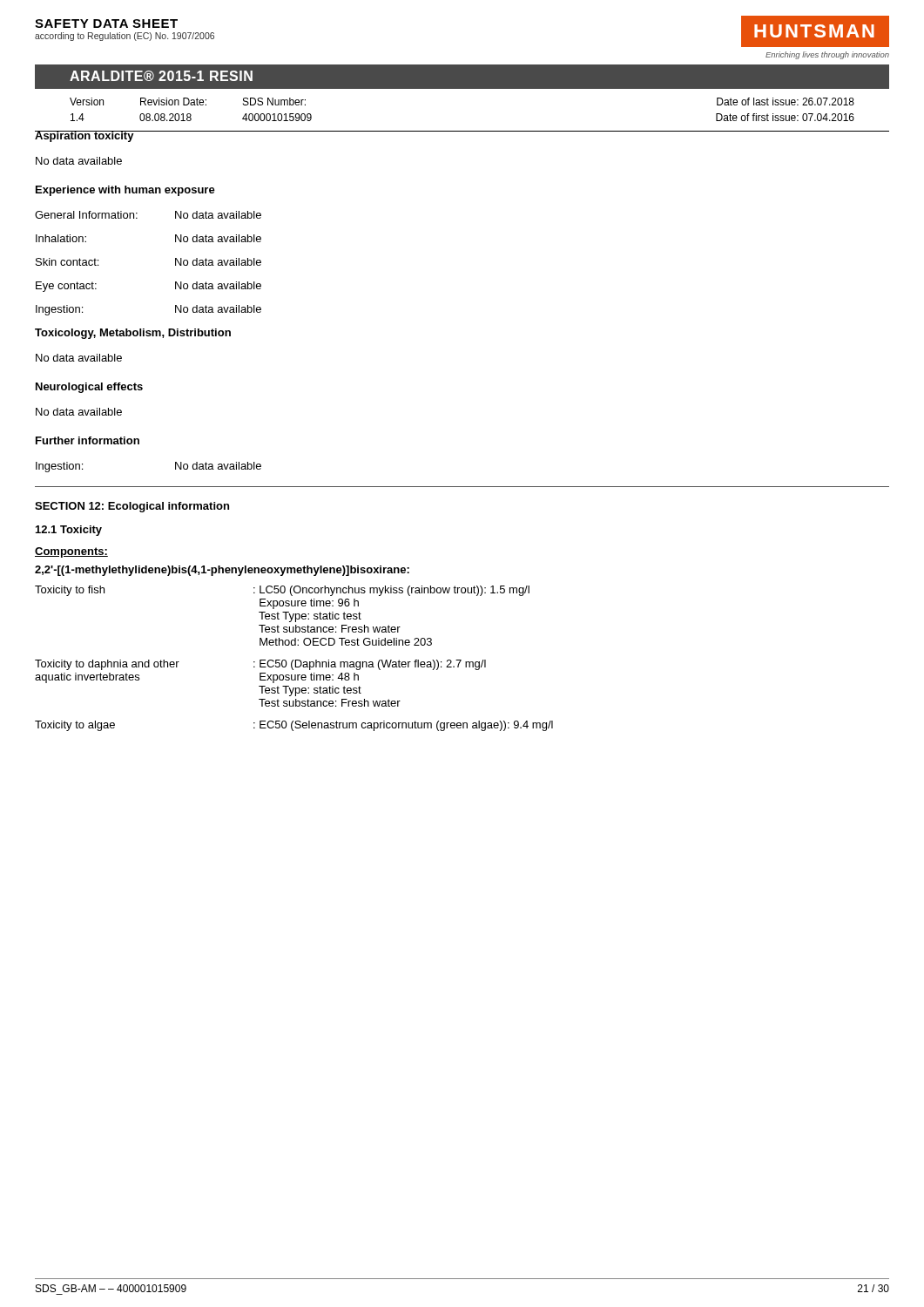
Task: Select the section header containing "Experience with human exposure"
Action: [x=125, y=191]
